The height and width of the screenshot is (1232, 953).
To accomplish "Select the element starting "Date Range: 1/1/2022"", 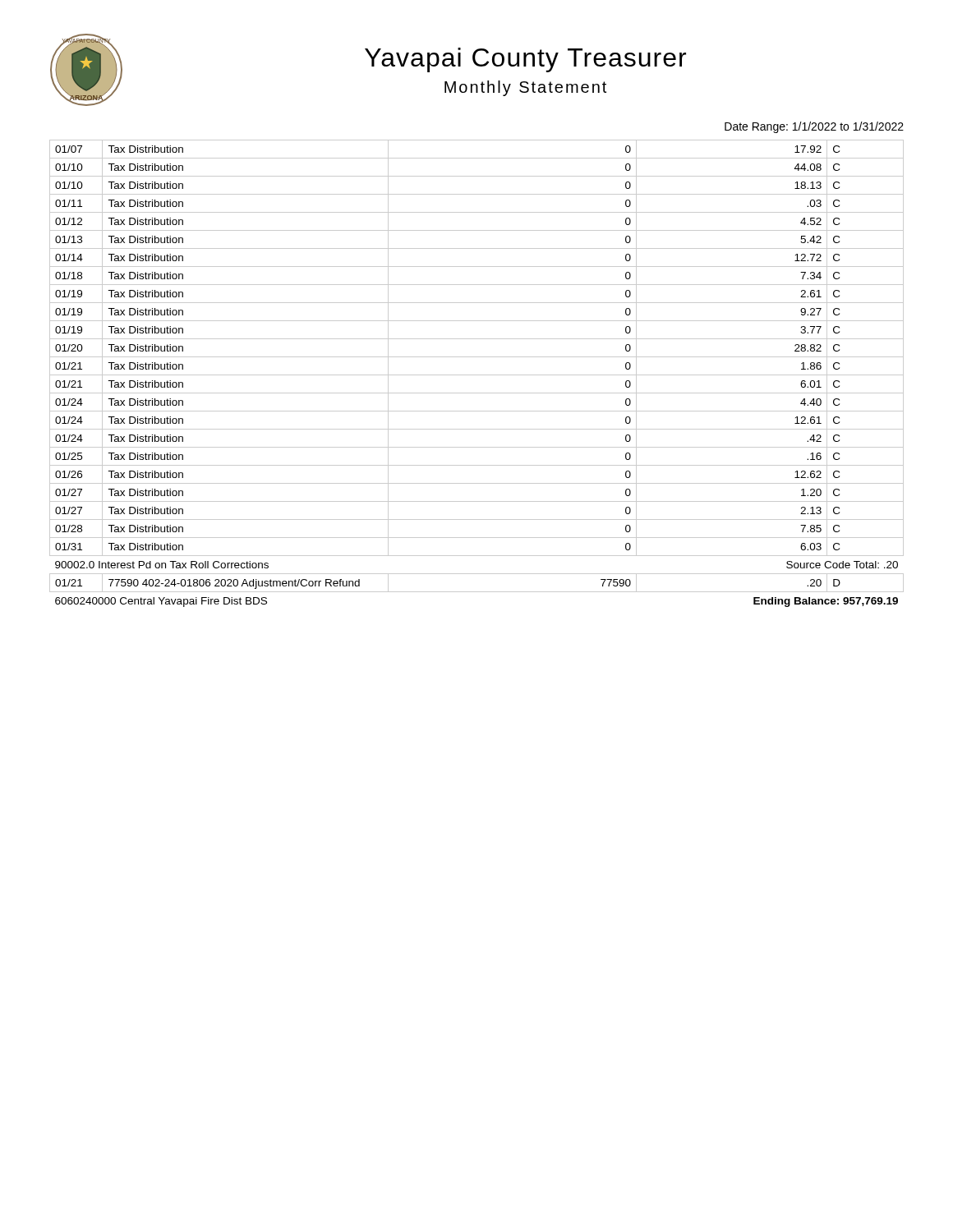I will click(x=814, y=126).
